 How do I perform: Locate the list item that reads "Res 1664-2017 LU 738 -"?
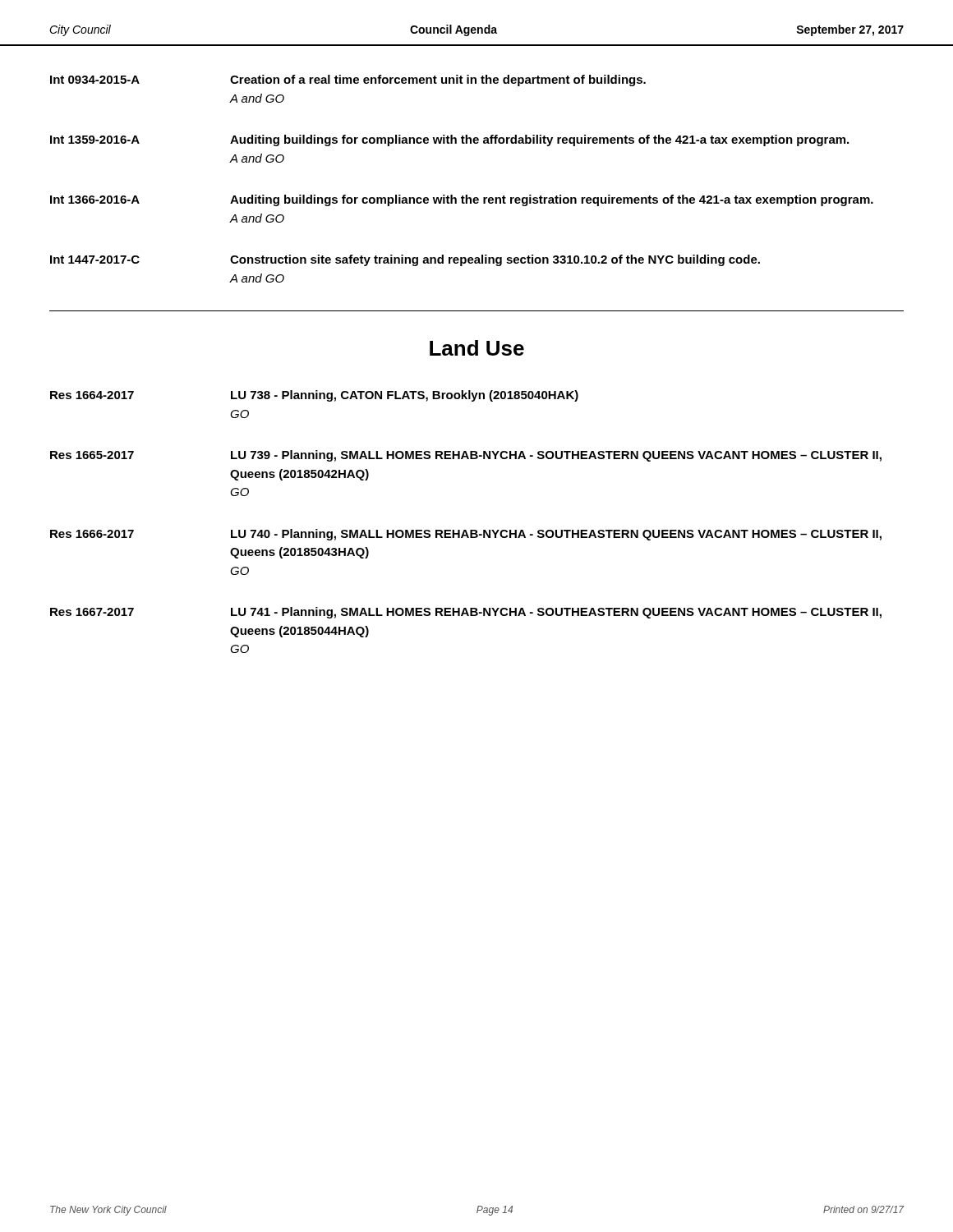314,404
